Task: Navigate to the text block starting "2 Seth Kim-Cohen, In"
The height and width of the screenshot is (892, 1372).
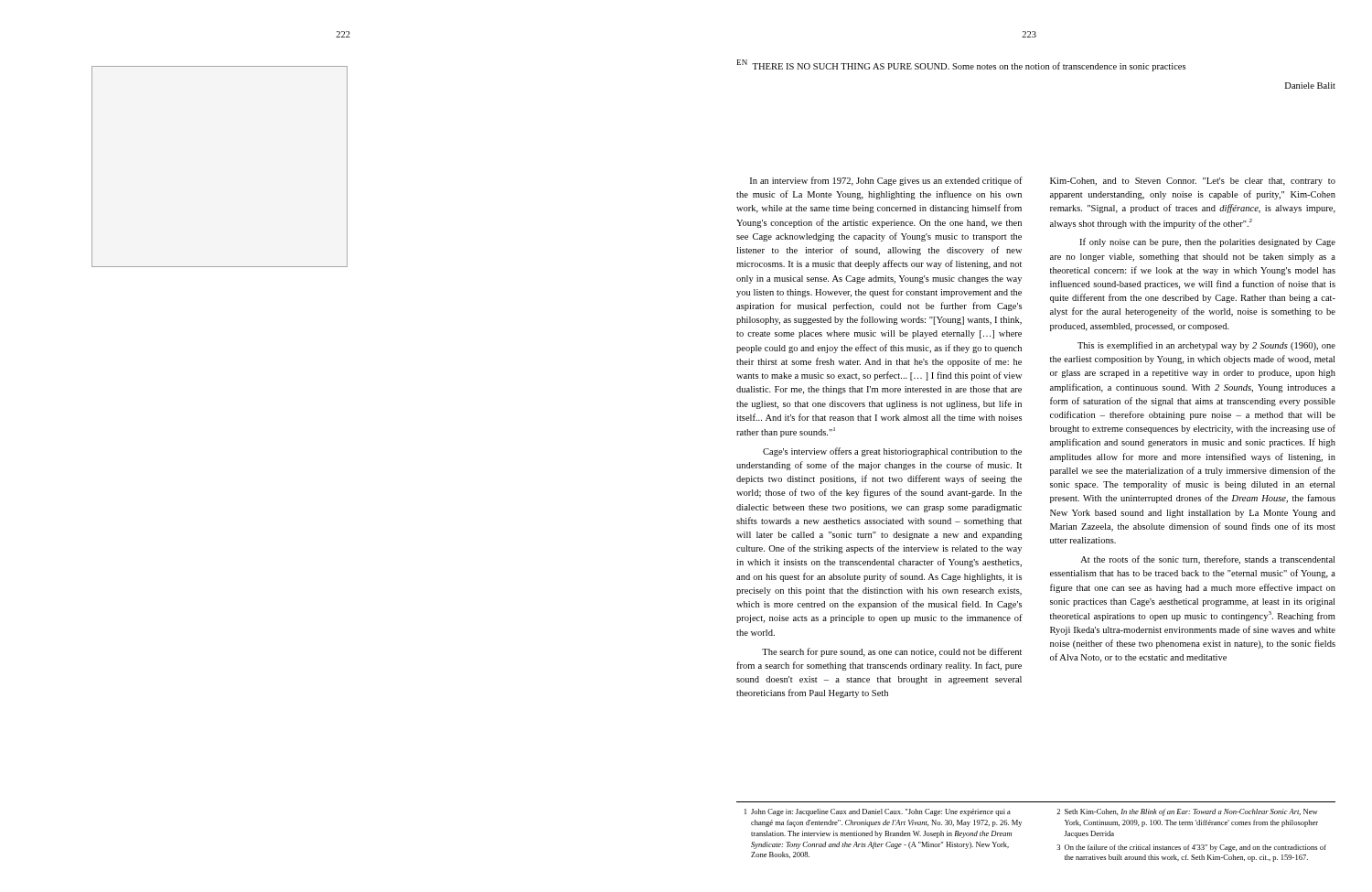Action: click(x=1192, y=835)
